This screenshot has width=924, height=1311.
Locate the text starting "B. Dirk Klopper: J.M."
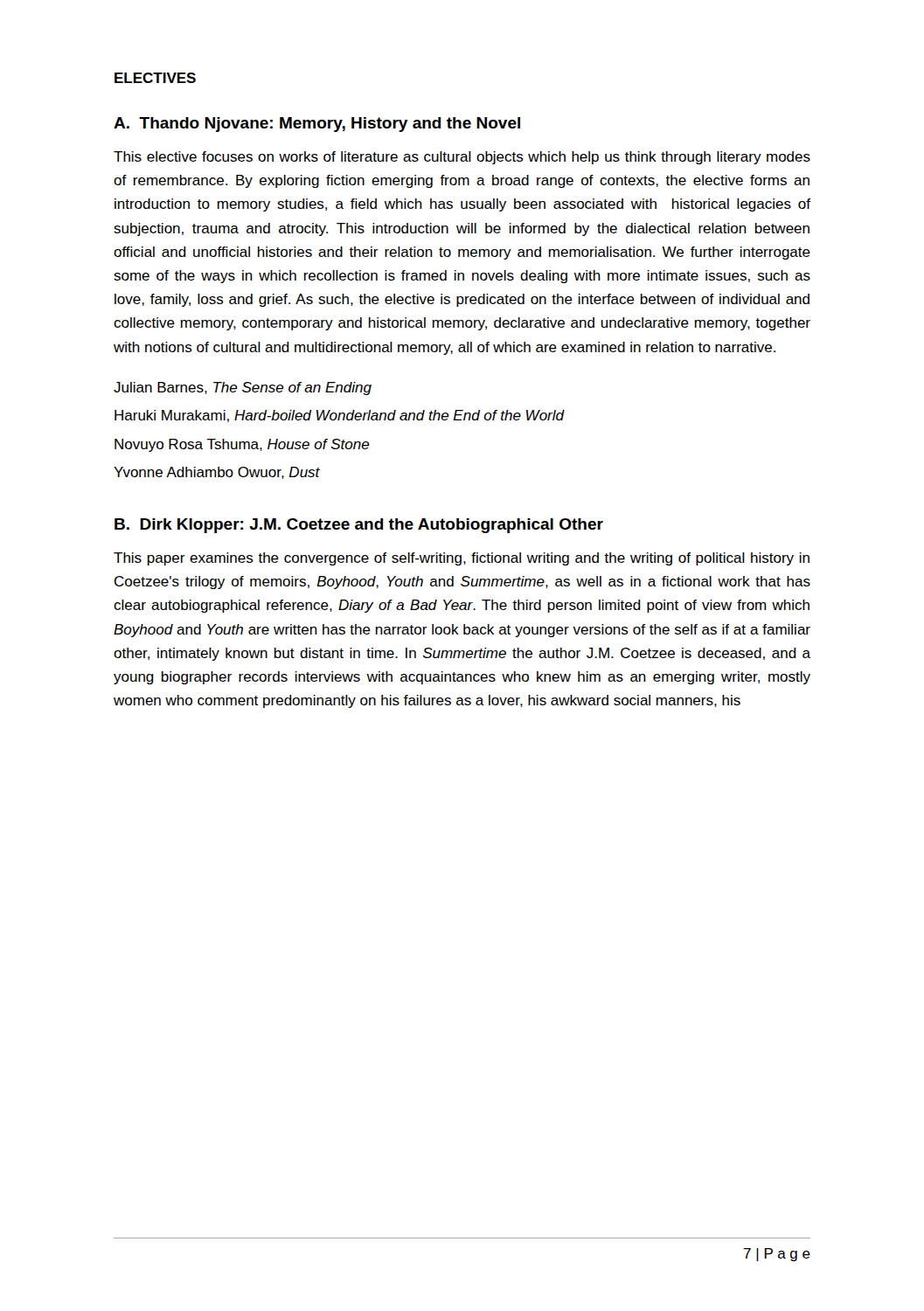[358, 524]
